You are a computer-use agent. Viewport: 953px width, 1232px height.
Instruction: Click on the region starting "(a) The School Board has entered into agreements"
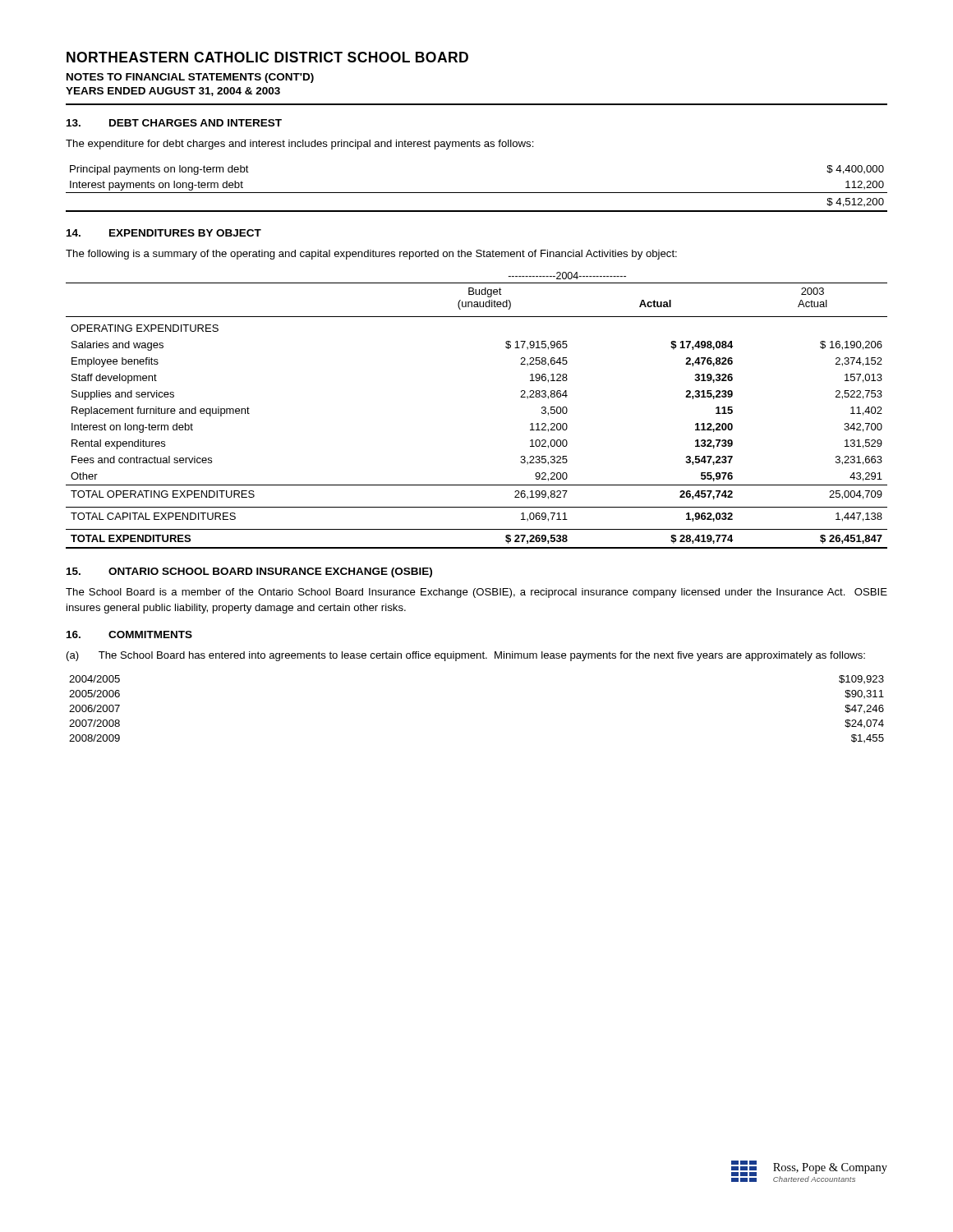(x=476, y=655)
